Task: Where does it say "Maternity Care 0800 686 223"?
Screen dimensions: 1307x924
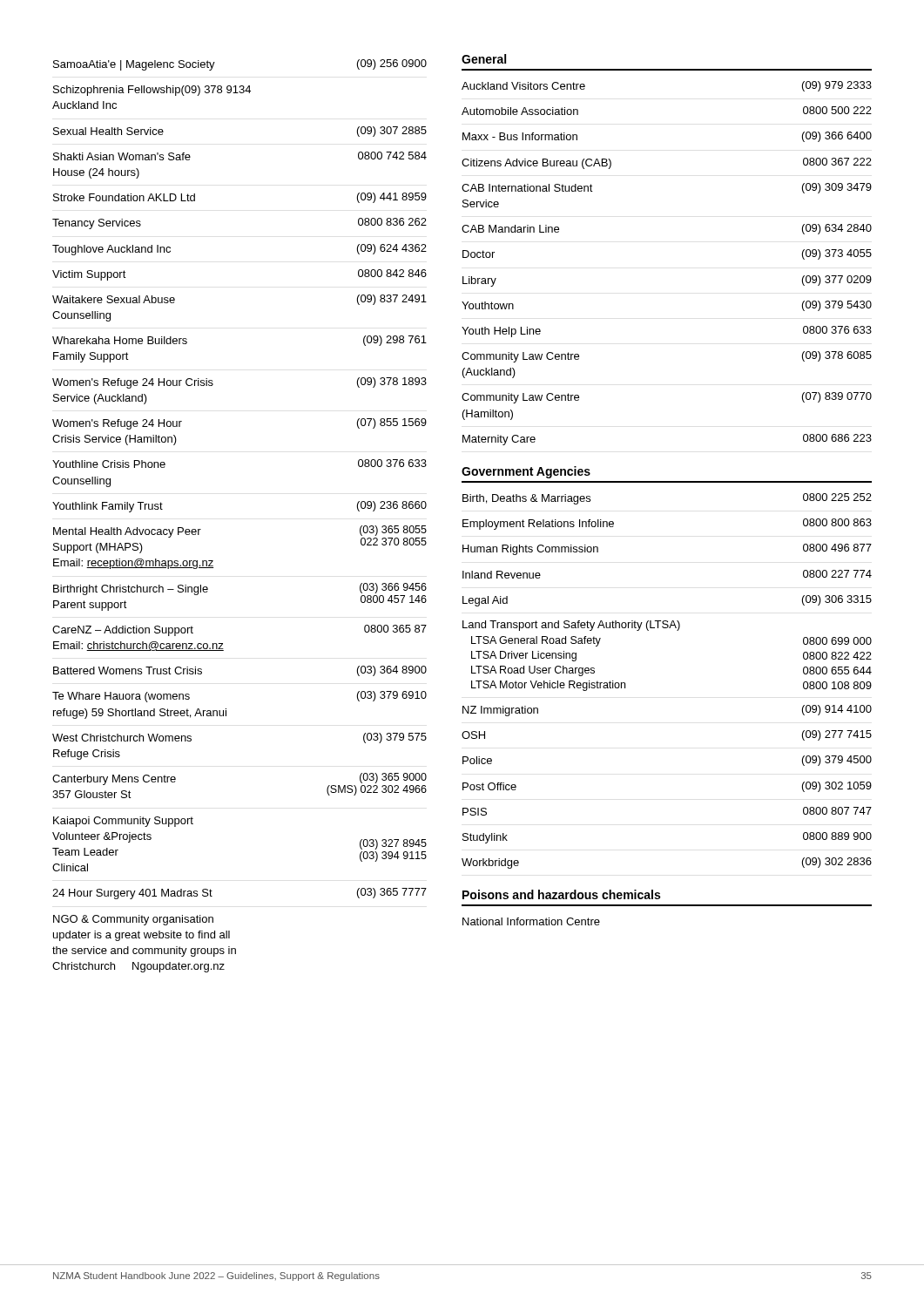Action: [x=504, y=440]
